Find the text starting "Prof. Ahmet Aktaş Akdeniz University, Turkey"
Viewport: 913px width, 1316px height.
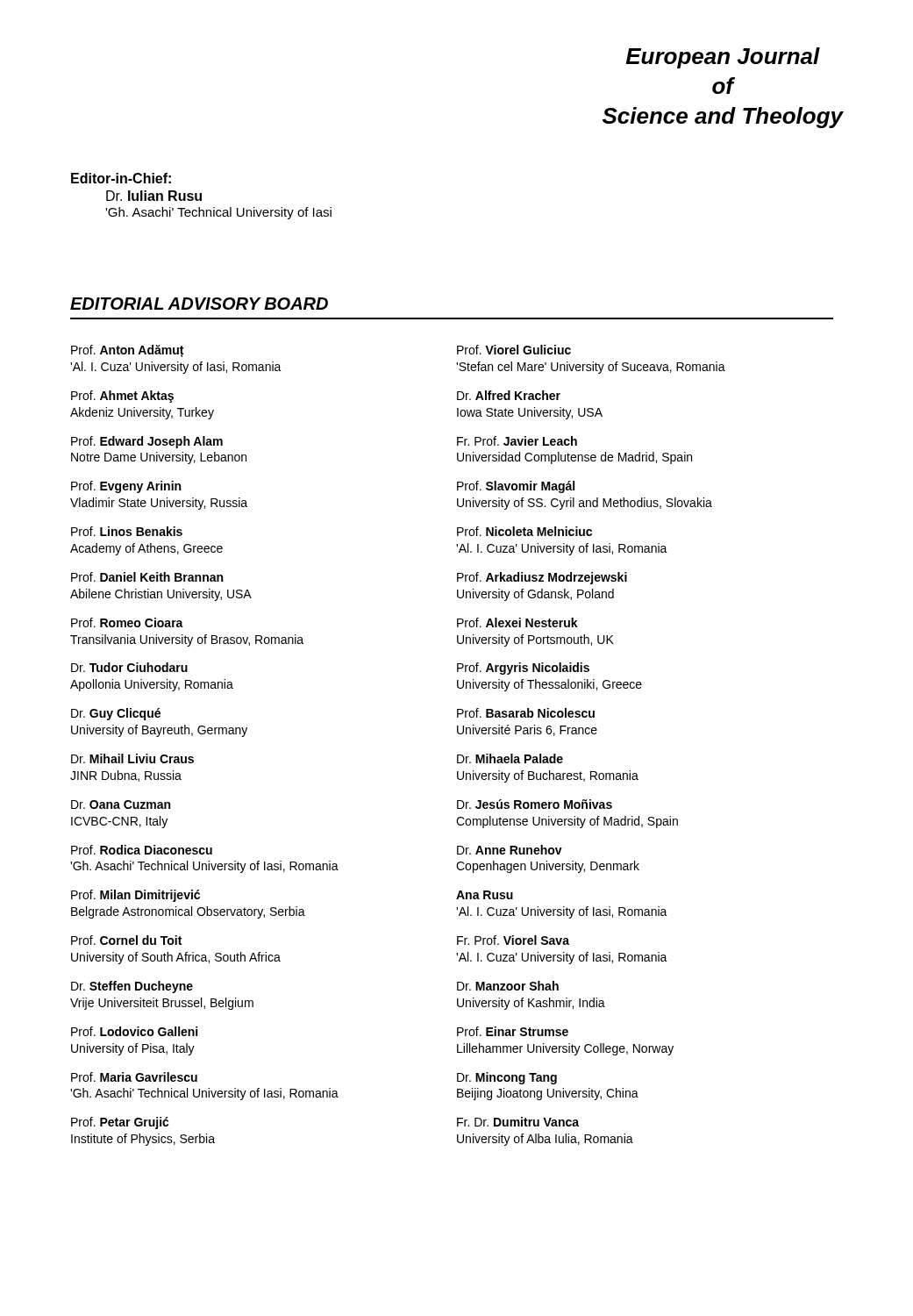click(122, 397)
